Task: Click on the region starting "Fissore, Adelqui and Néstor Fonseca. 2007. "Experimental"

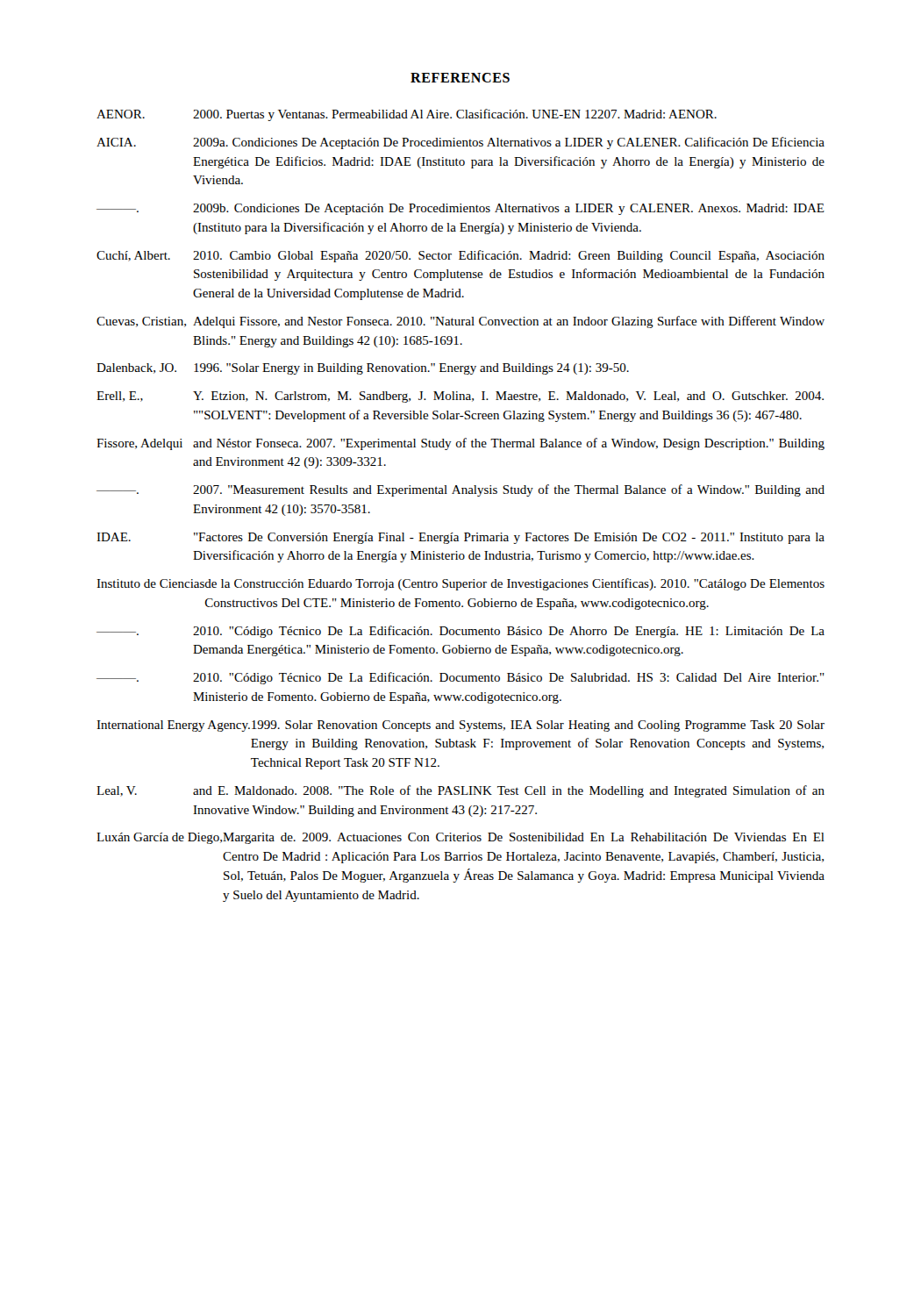Action: (x=460, y=453)
